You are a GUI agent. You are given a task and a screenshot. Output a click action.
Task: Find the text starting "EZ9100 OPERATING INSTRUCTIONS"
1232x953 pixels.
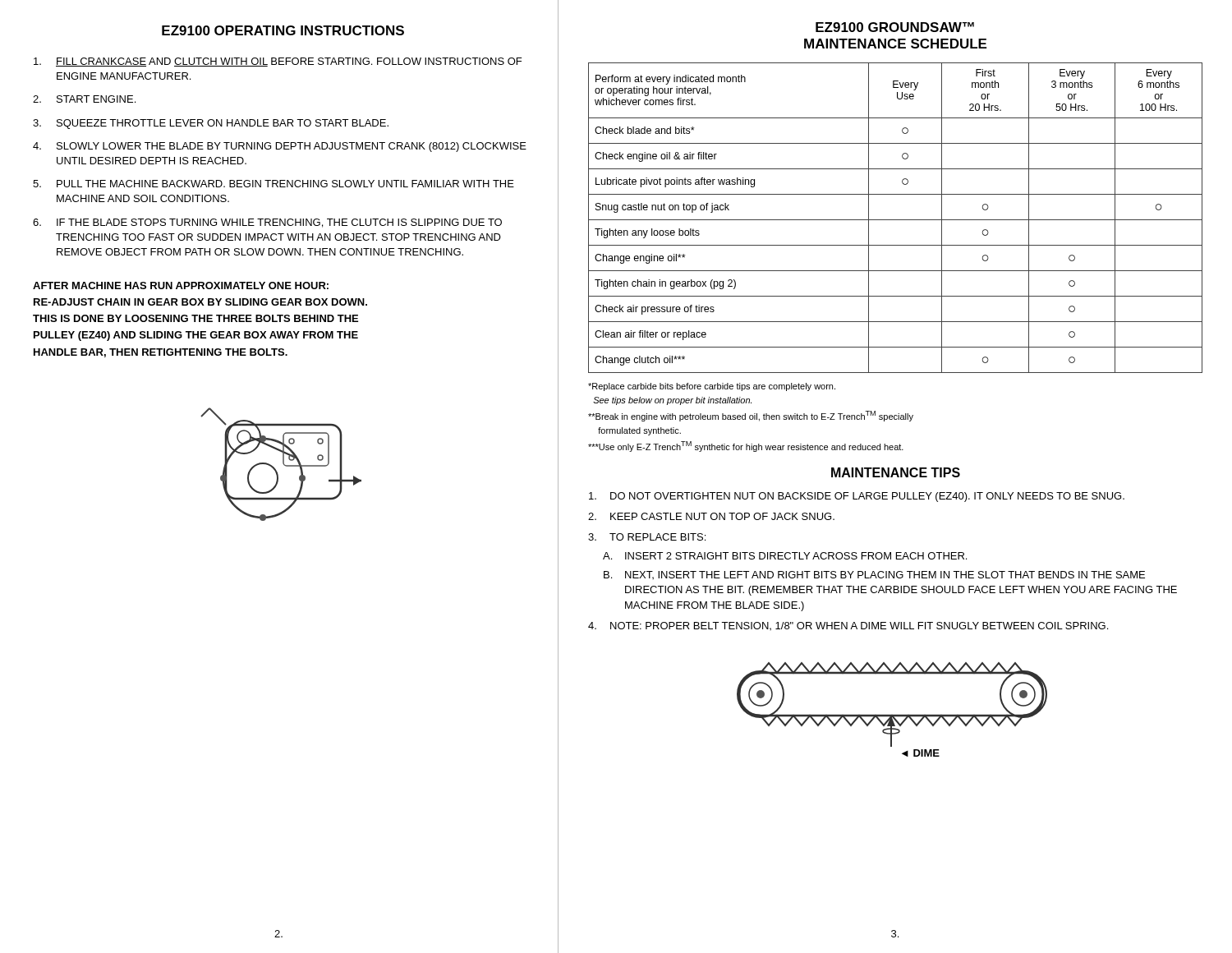pyautogui.click(x=283, y=31)
